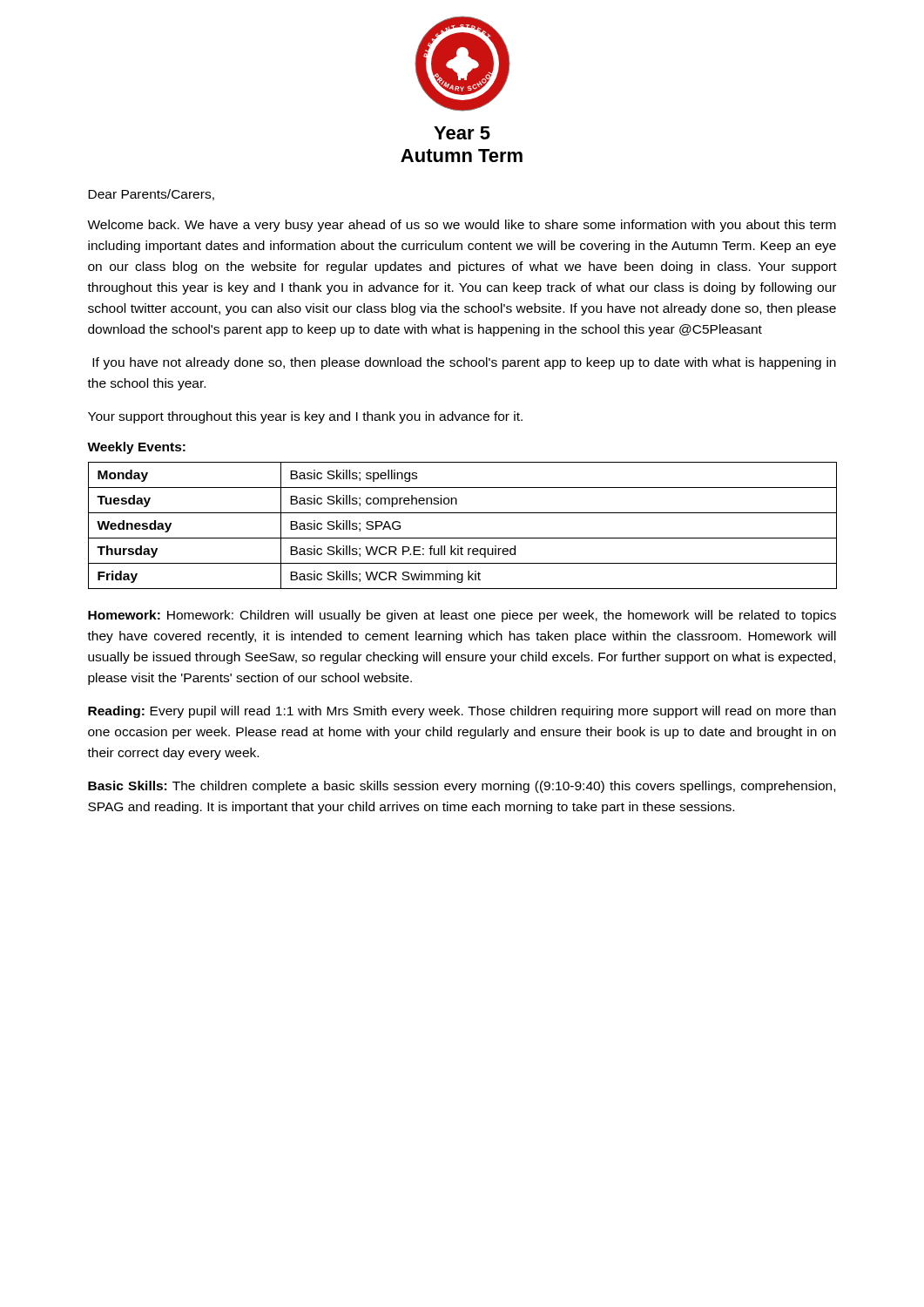The width and height of the screenshot is (924, 1307).
Task: Point to the block beginning "If you have not already done so,"
Action: (x=462, y=373)
